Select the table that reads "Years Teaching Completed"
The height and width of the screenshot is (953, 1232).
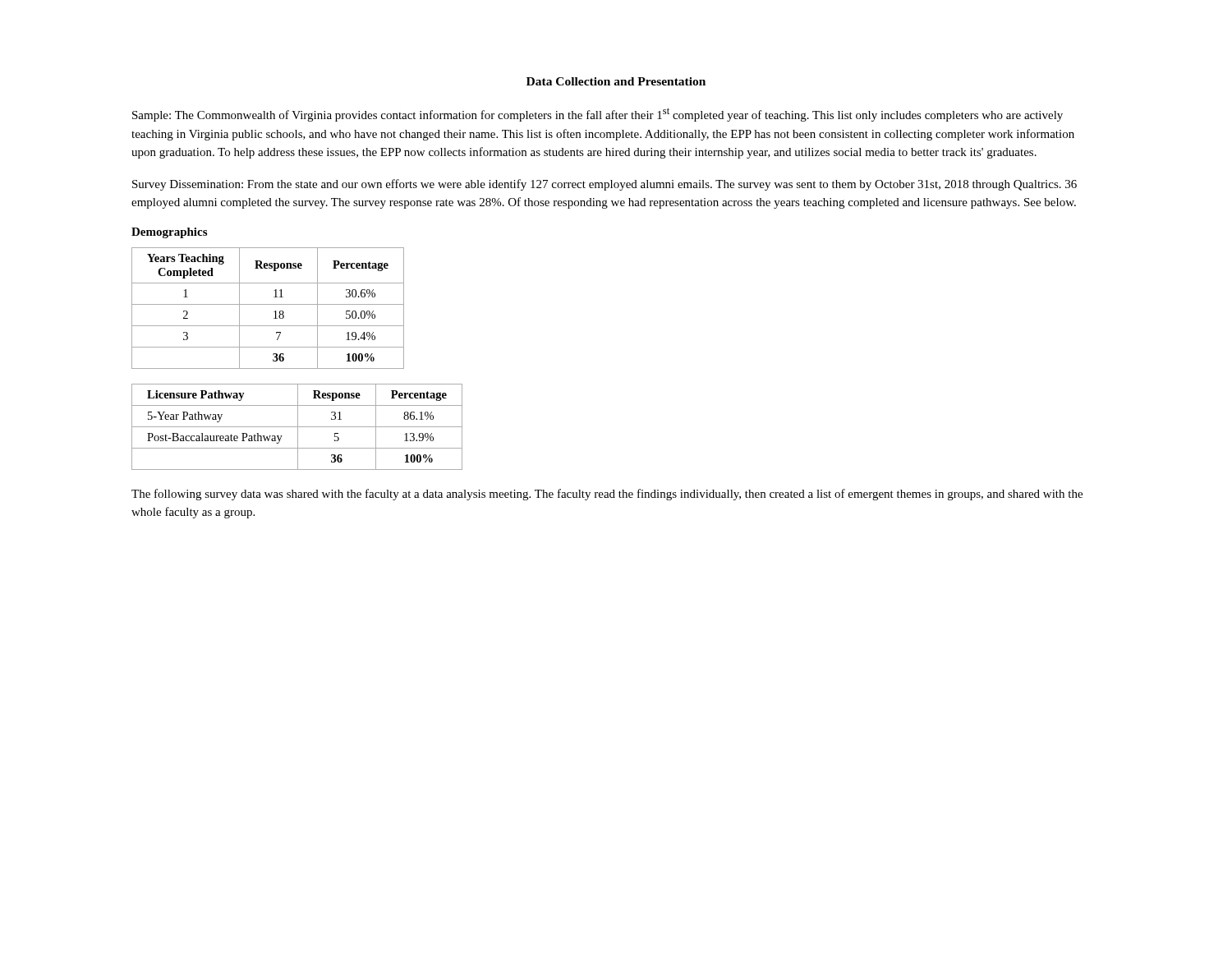[x=616, y=308]
